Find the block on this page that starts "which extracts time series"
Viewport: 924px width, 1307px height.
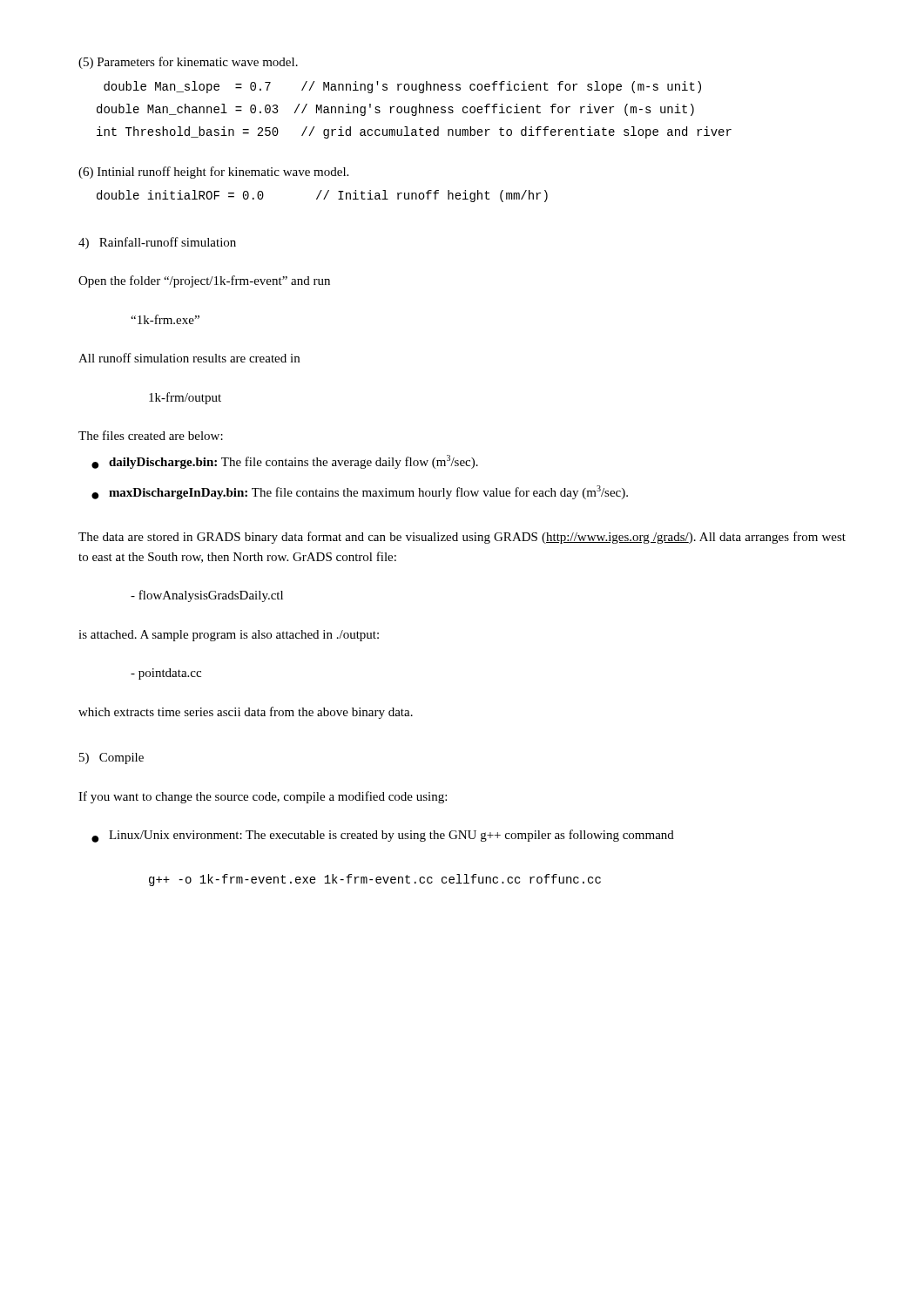pyautogui.click(x=246, y=713)
